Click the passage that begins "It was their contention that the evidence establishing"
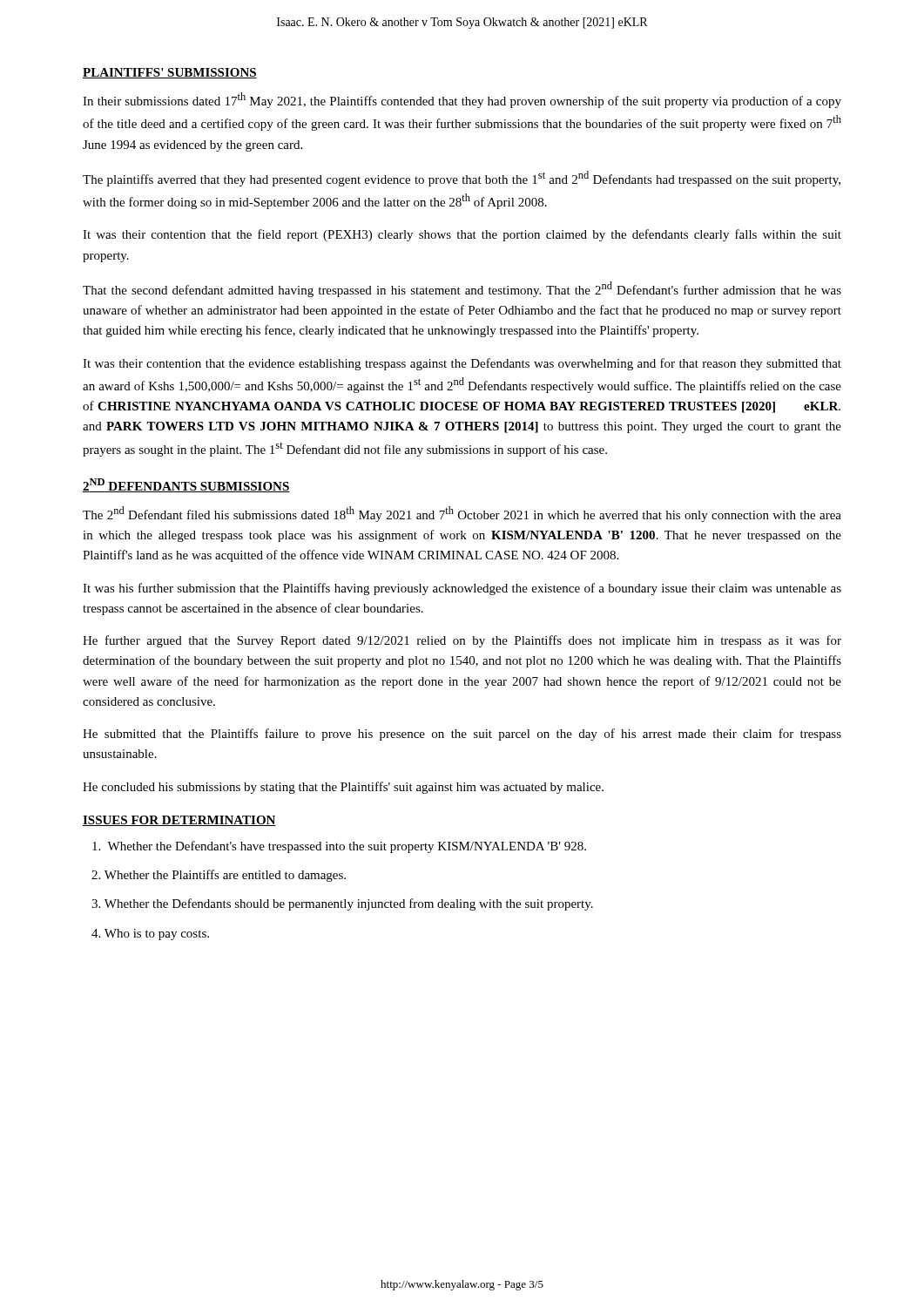Screen dimensions: 1307x924 [462, 406]
